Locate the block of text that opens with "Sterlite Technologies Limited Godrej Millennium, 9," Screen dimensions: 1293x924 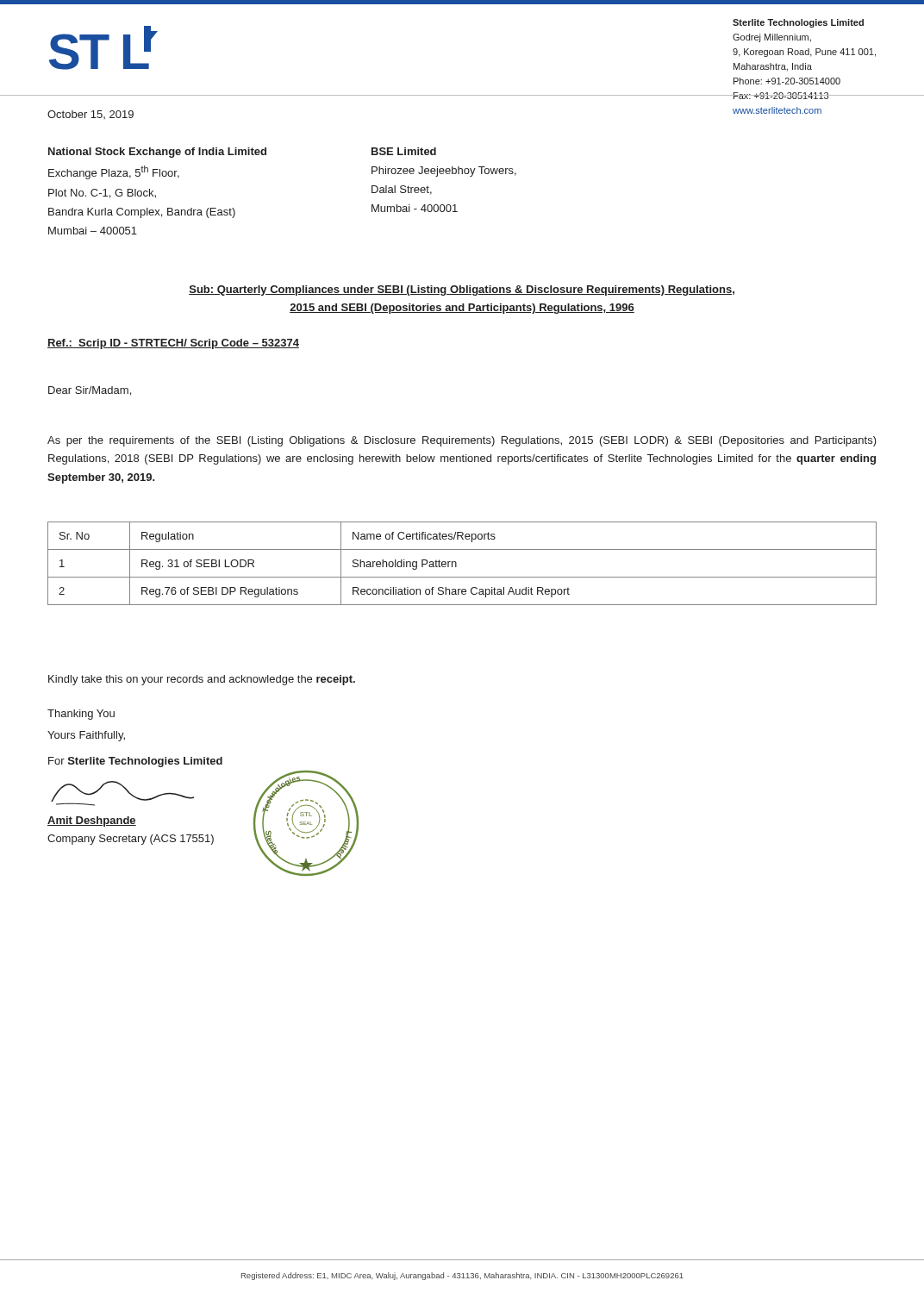tap(805, 66)
